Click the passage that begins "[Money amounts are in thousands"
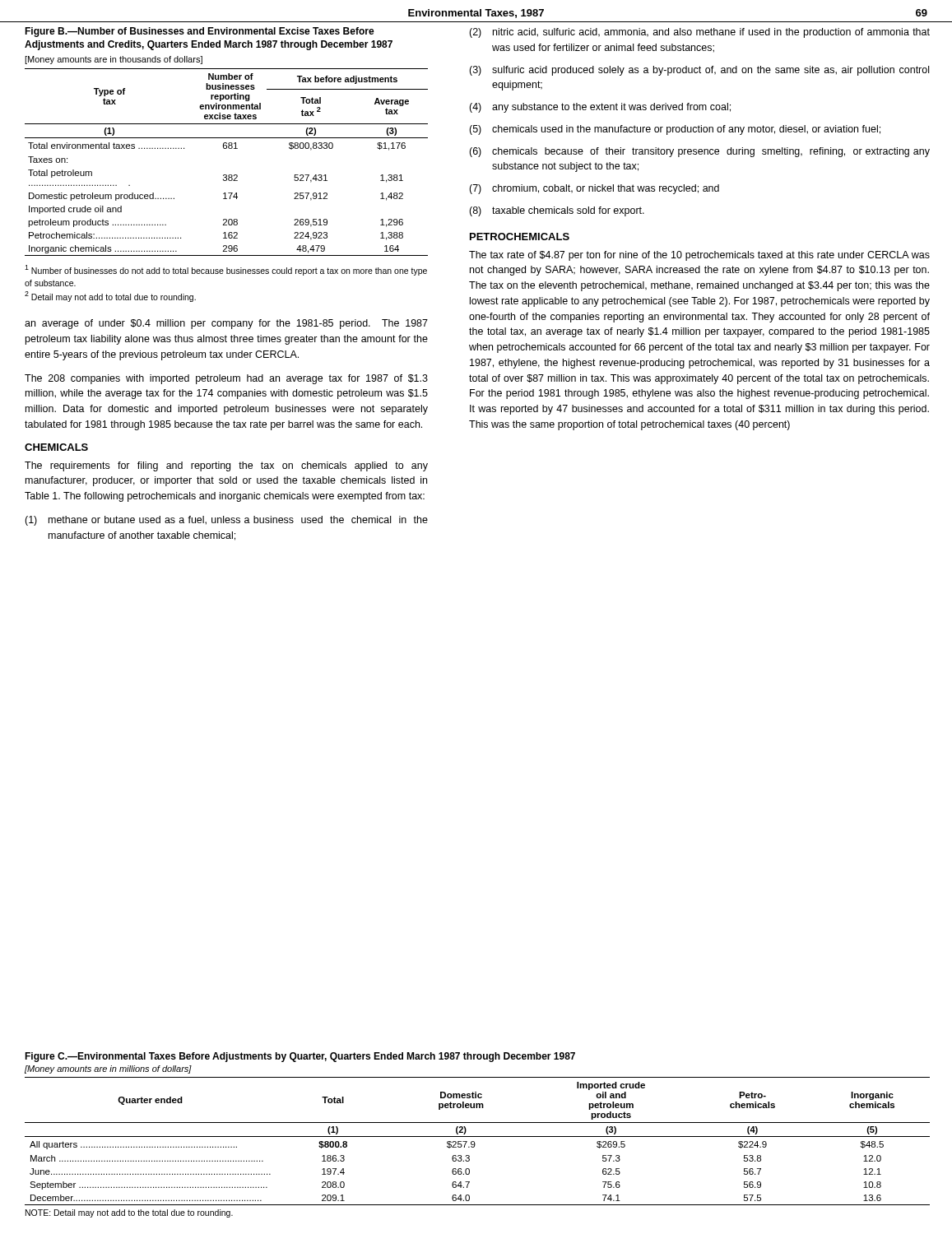Screen dimensions: 1234x952 pos(114,59)
